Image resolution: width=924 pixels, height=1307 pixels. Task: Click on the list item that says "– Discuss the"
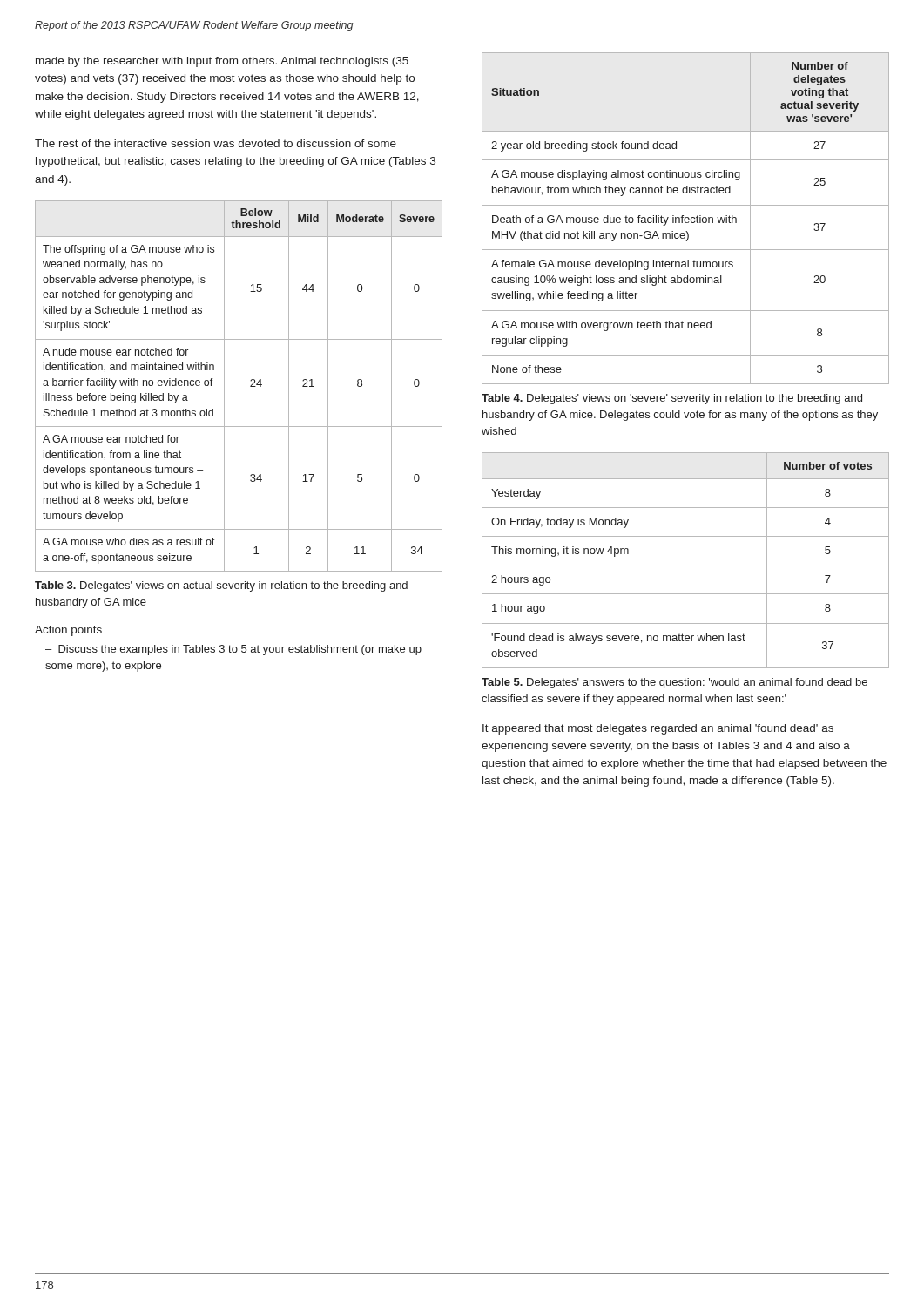click(x=233, y=657)
